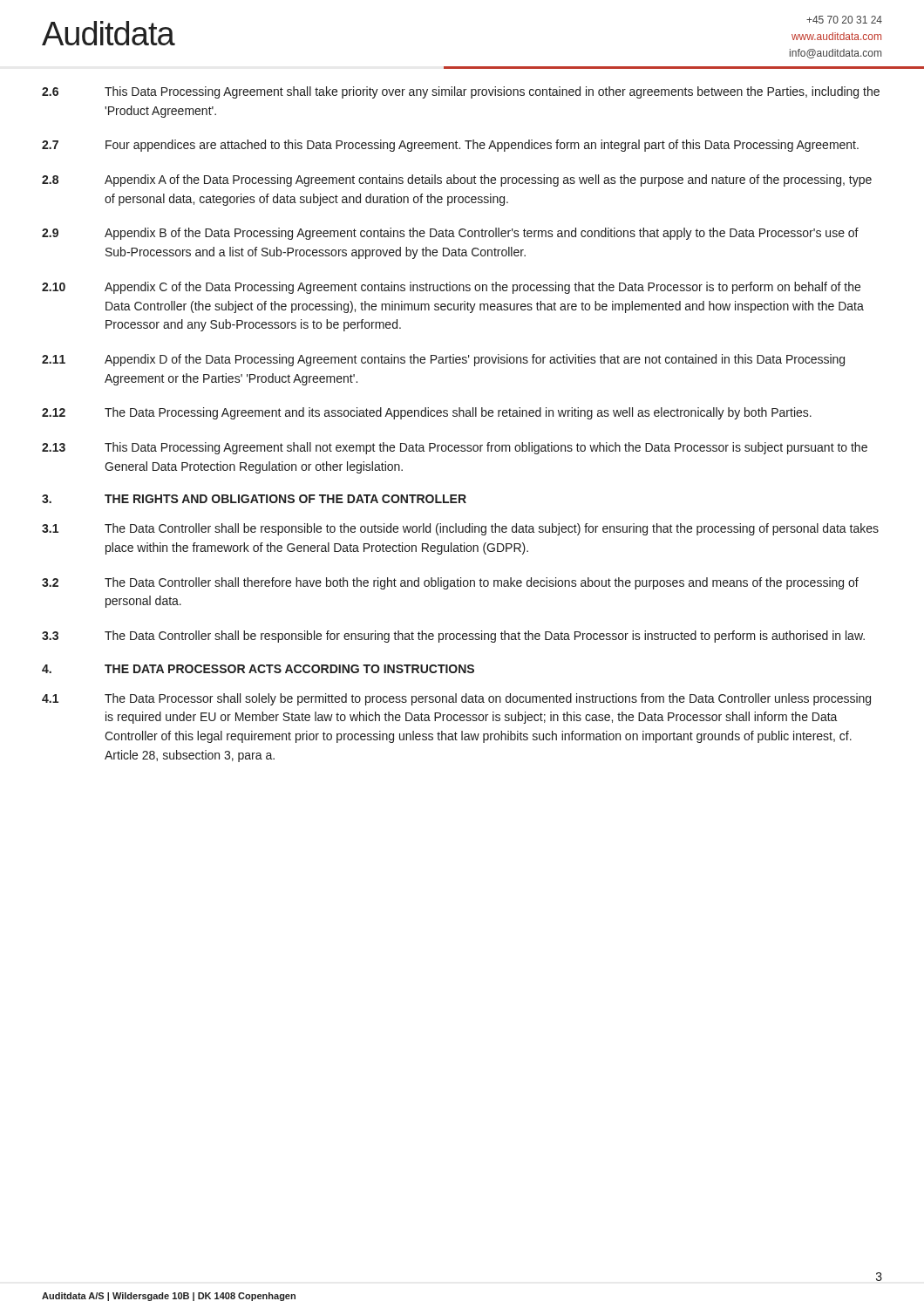The height and width of the screenshot is (1308, 924).
Task: Point to the element starting "4.1 The Data Processor shall solely"
Action: click(x=462, y=727)
